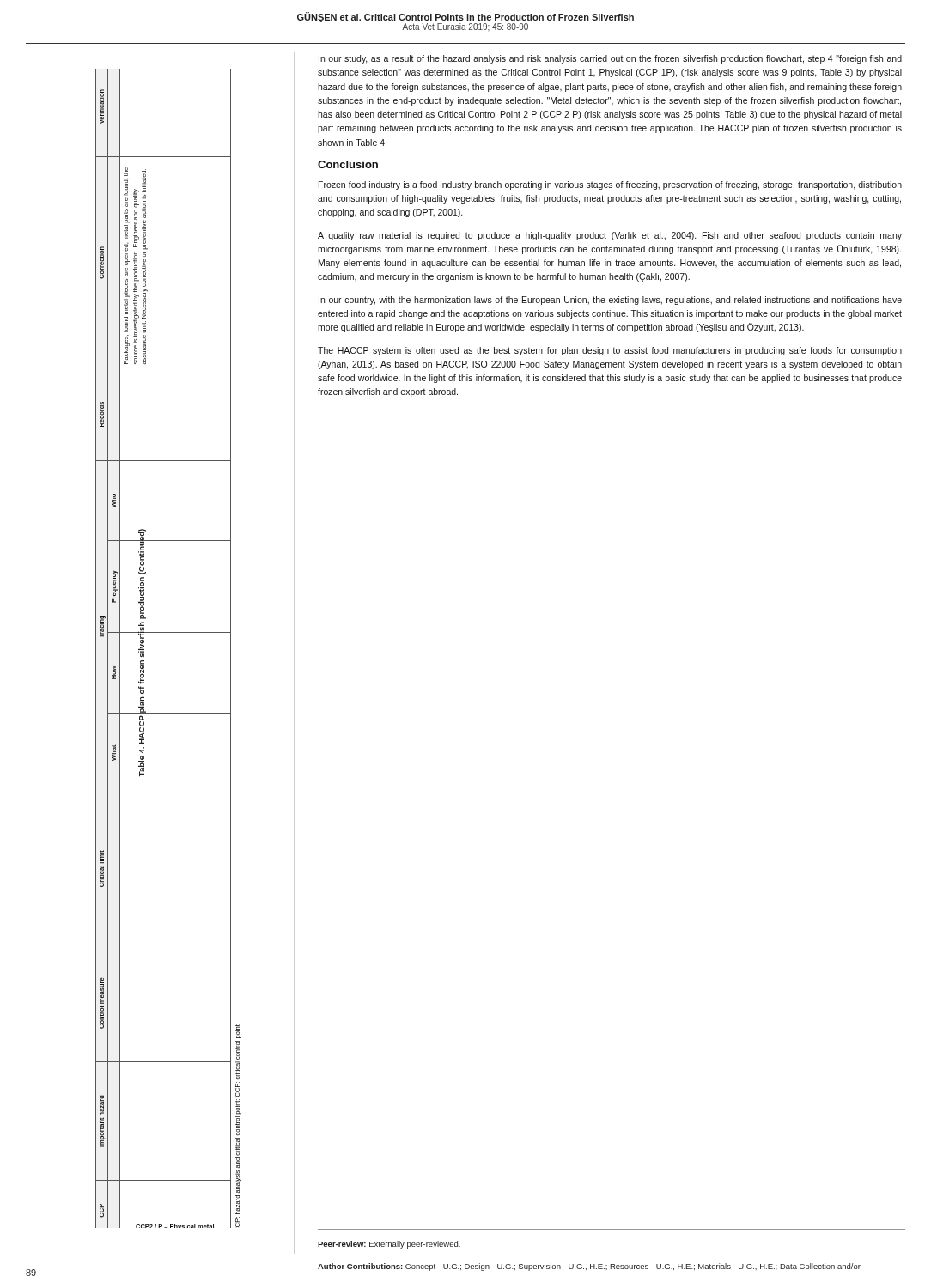931x1288 pixels.
Task: Navigate to the region starting "In our study, as a result of the"
Action: (610, 100)
